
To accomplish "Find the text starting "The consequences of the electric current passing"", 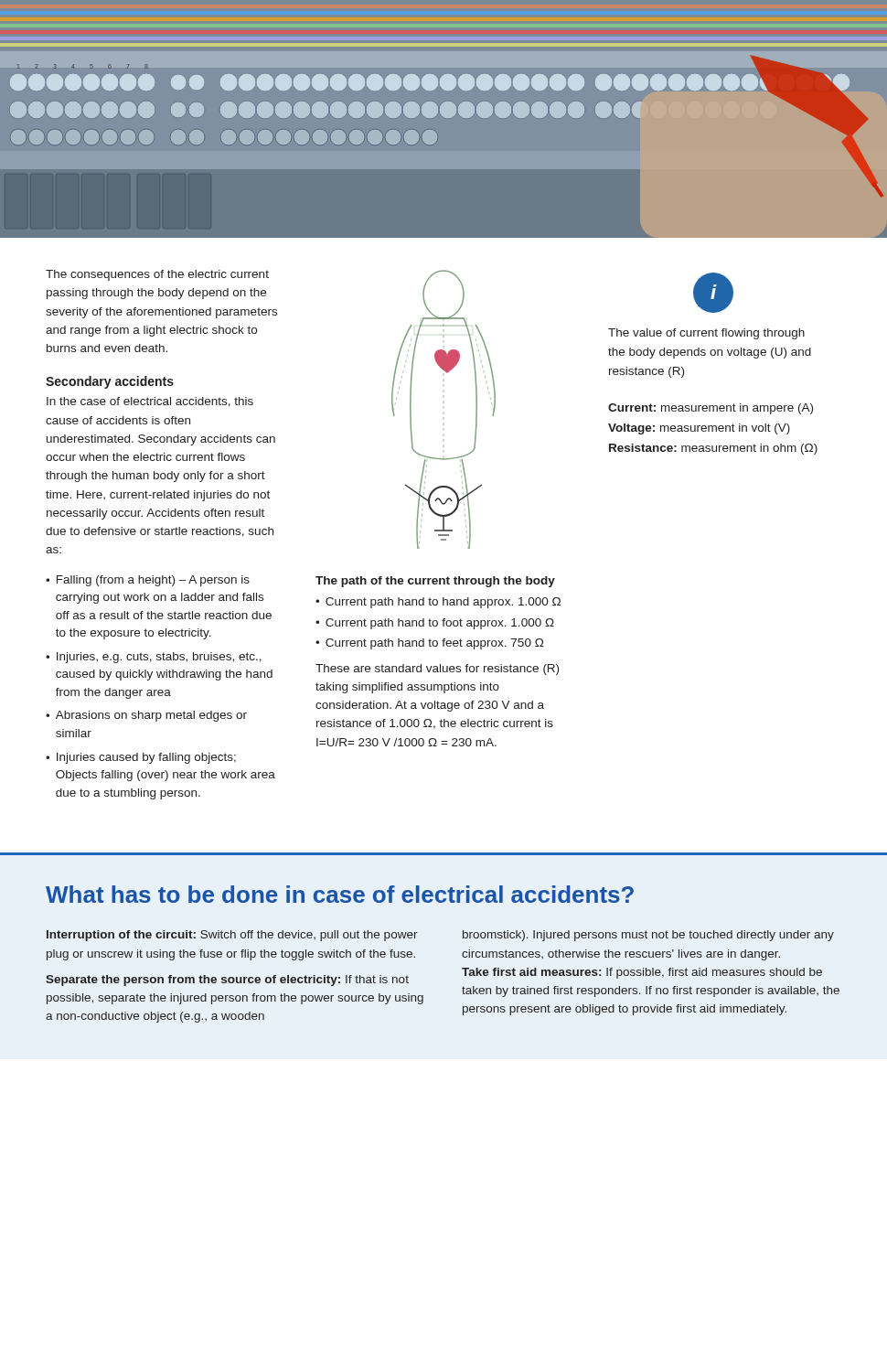I will (x=162, y=311).
